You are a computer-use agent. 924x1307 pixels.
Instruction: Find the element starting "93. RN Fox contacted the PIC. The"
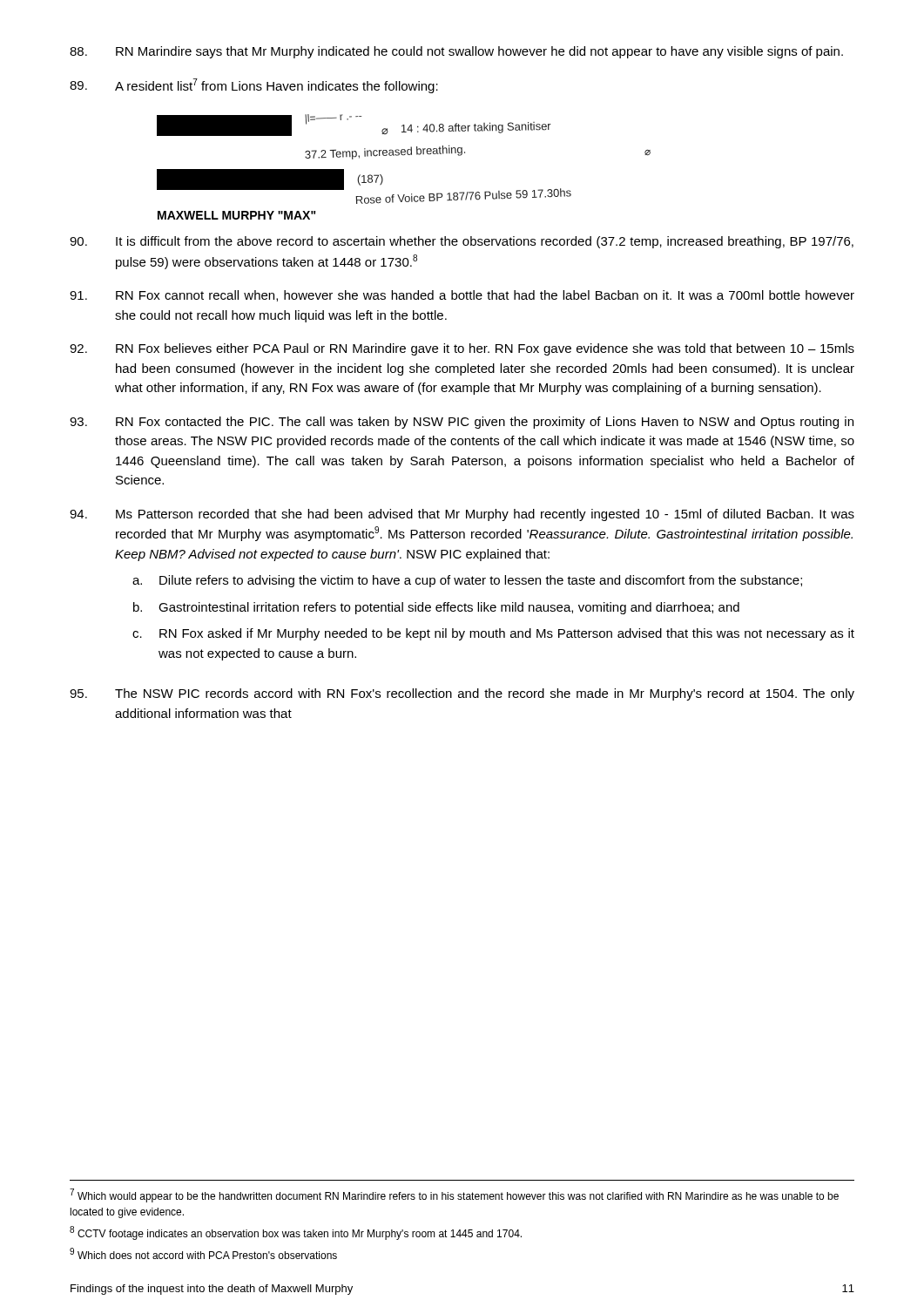click(462, 451)
